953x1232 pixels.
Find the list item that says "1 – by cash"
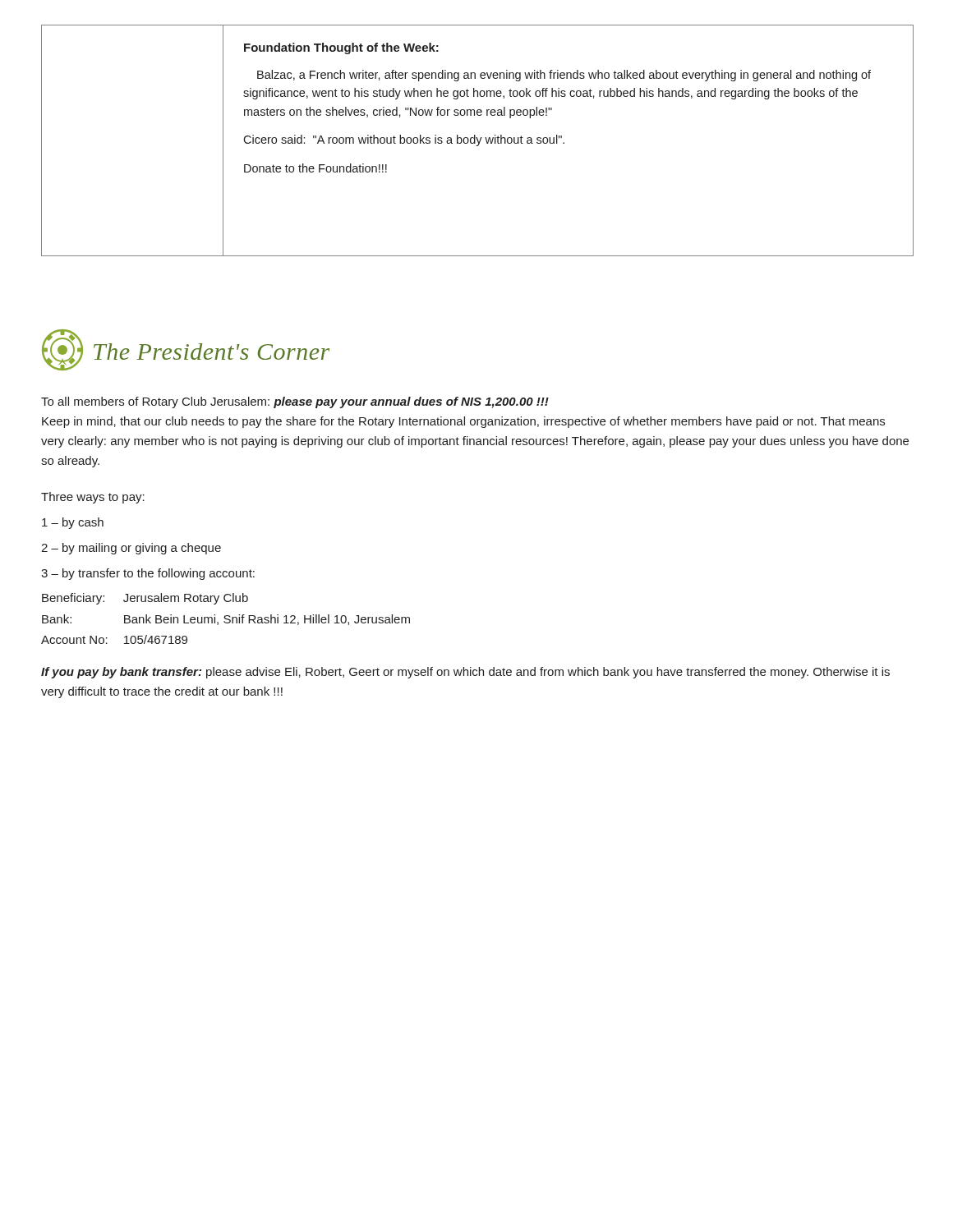click(73, 522)
